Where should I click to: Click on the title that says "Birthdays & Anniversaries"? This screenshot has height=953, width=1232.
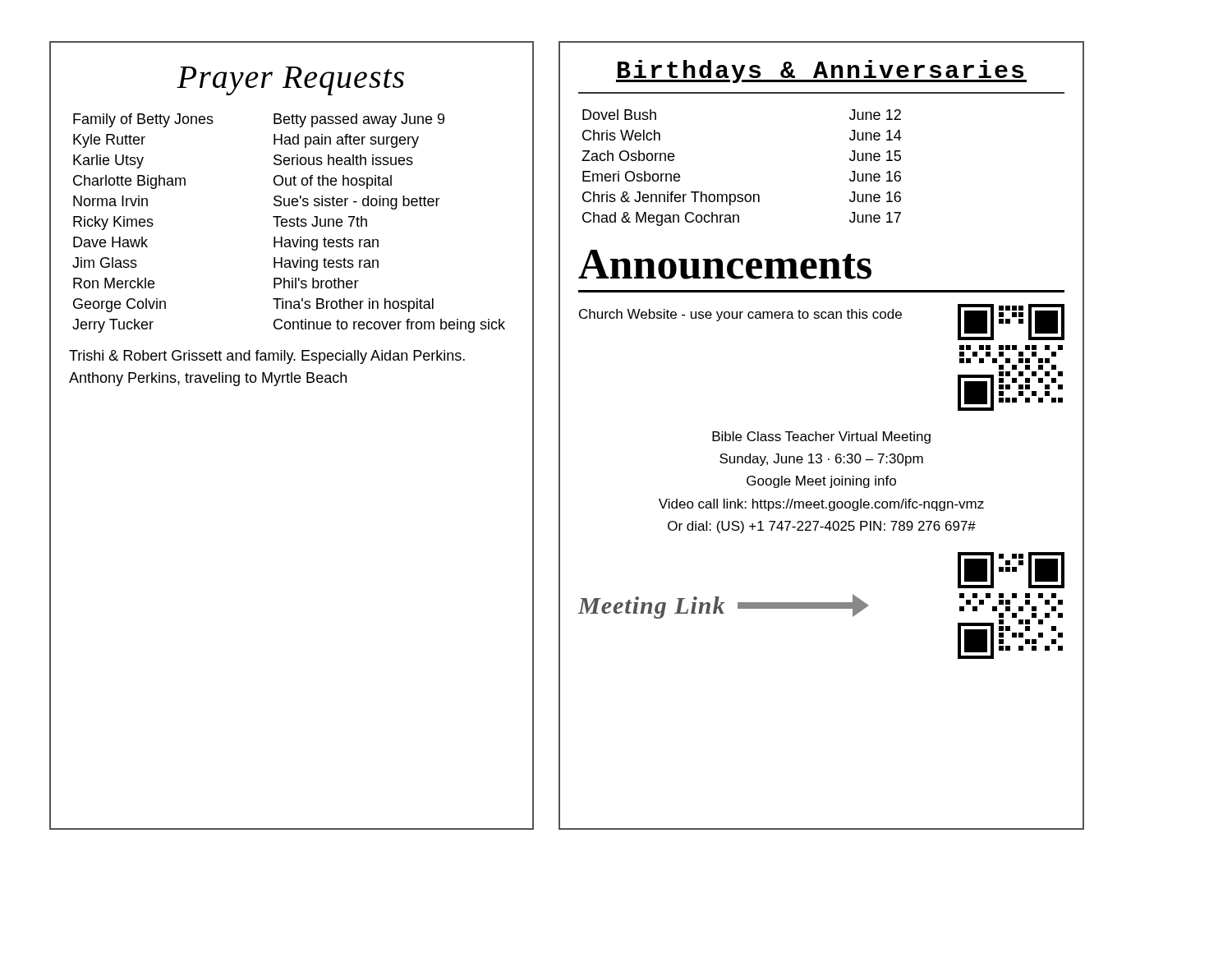coord(821,71)
